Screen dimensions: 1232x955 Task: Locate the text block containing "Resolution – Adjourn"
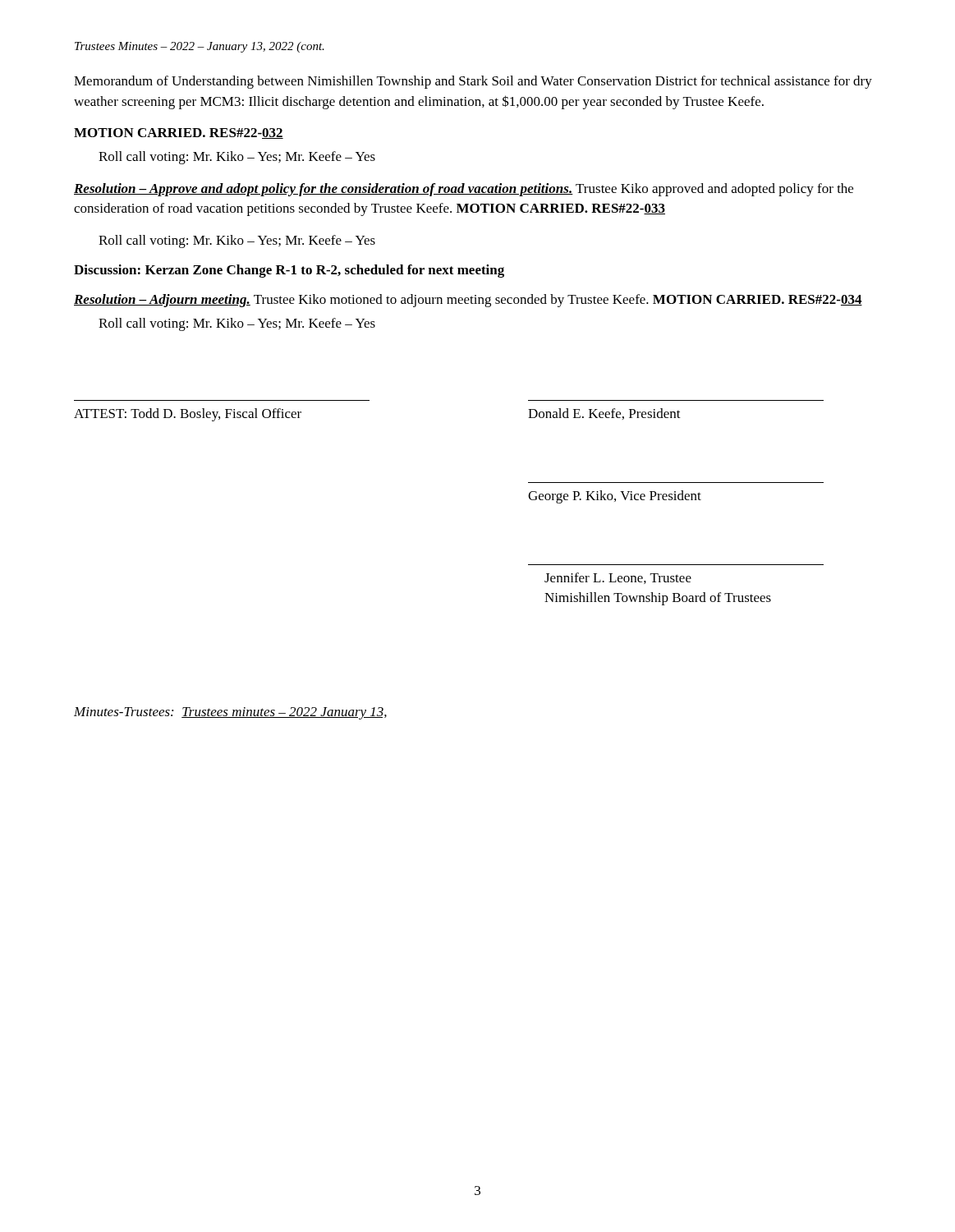[x=468, y=300]
